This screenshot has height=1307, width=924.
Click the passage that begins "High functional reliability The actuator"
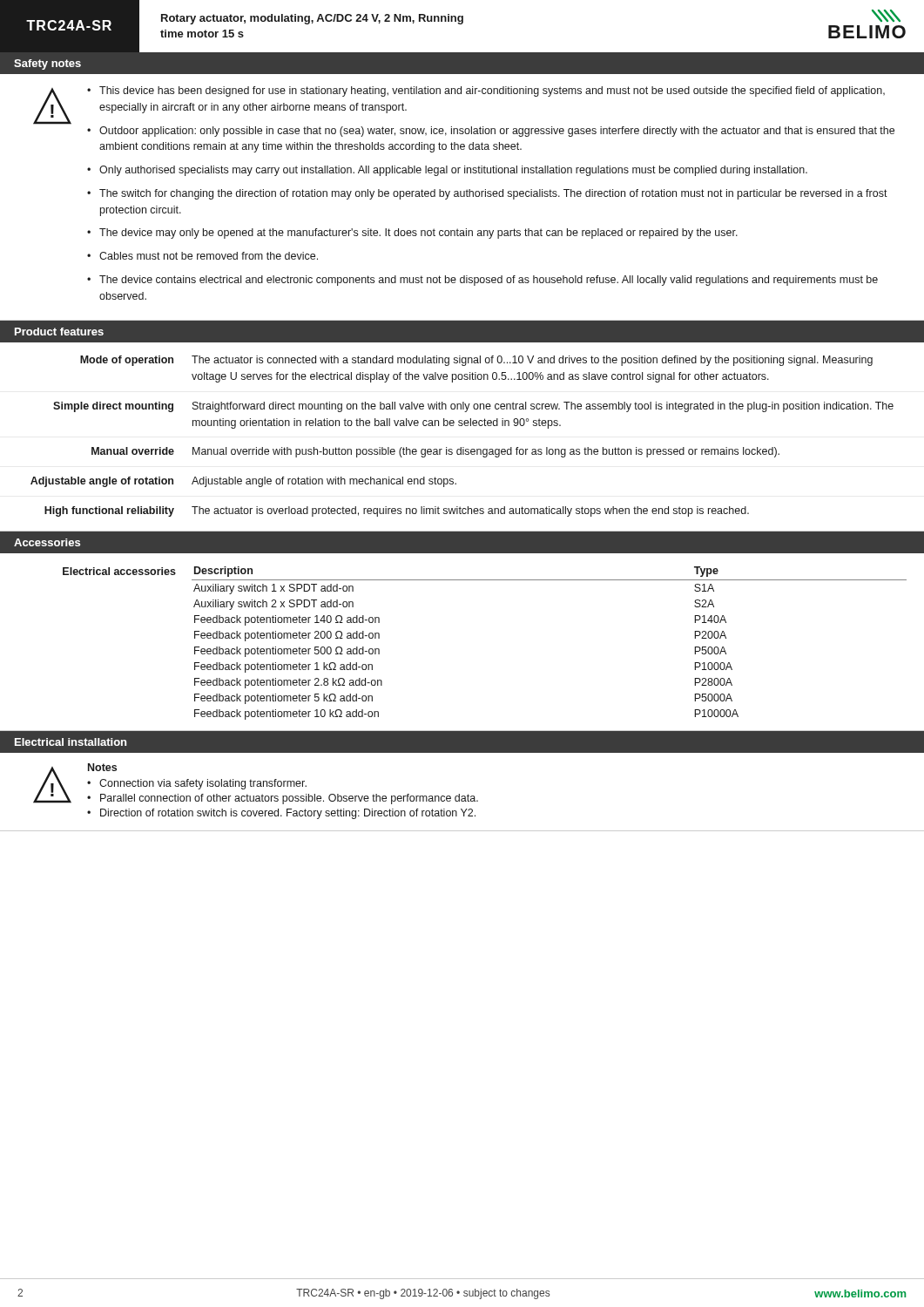[x=462, y=511]
